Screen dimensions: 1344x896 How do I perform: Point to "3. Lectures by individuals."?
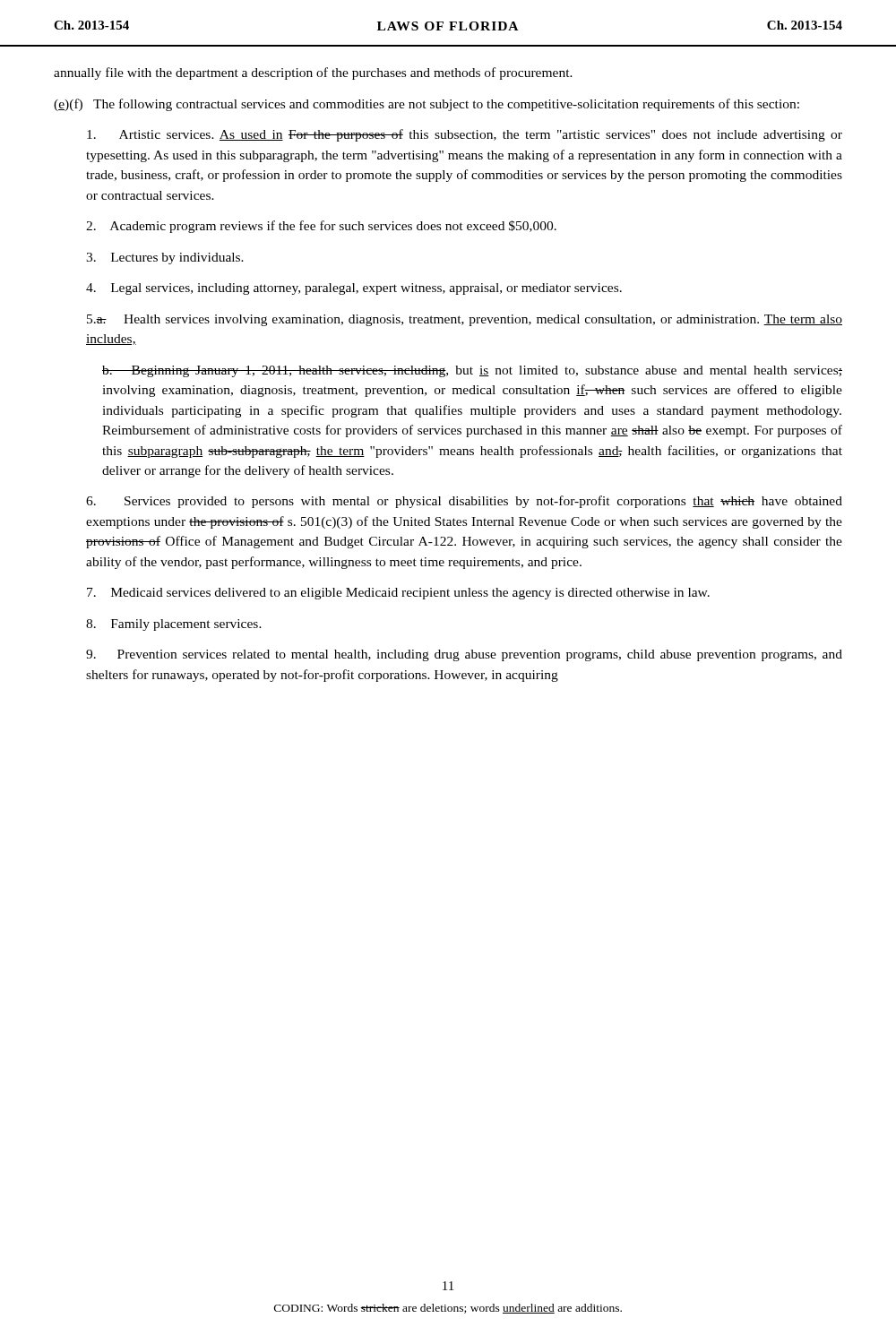point(165,258)
